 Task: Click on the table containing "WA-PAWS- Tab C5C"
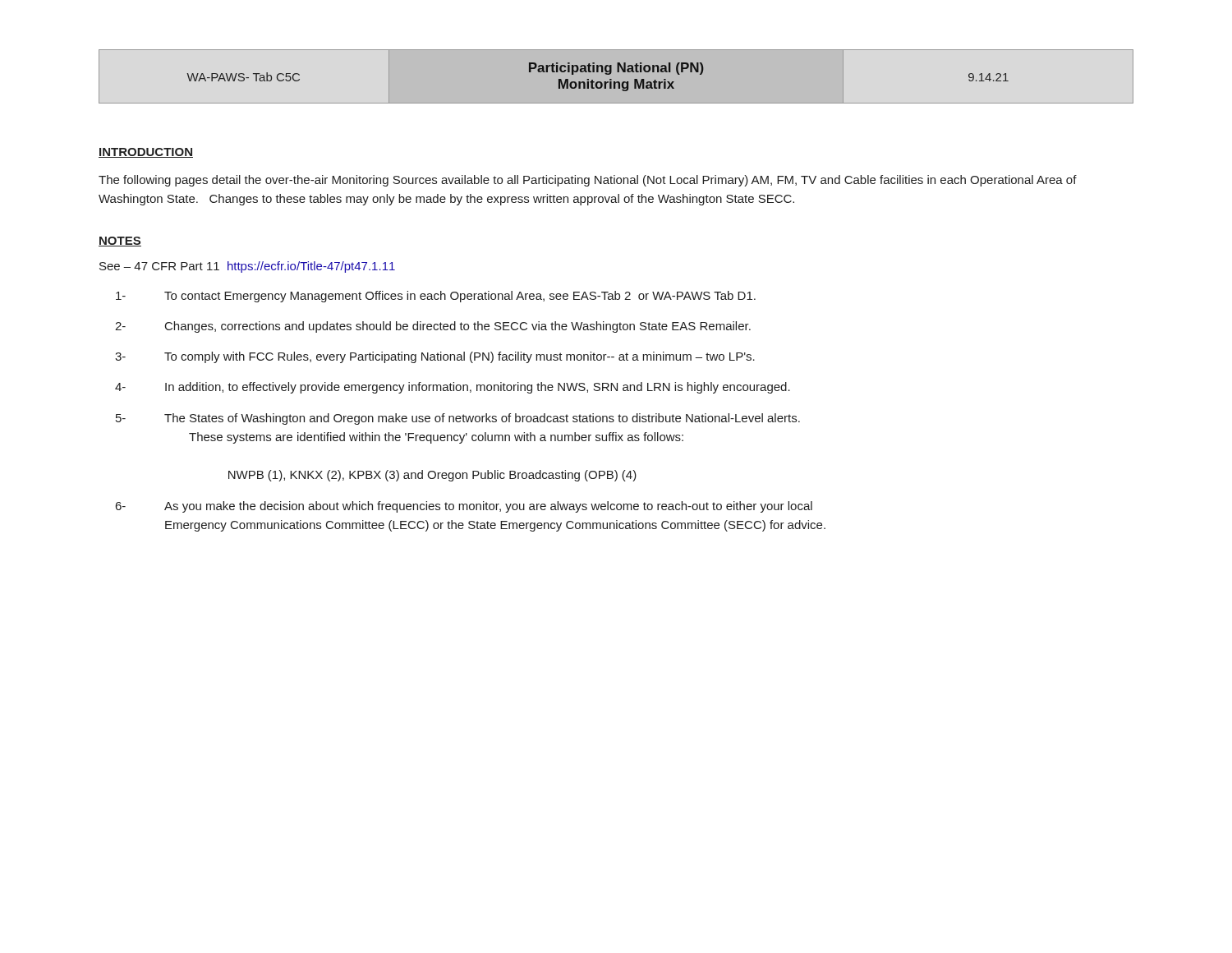(616, 76)
